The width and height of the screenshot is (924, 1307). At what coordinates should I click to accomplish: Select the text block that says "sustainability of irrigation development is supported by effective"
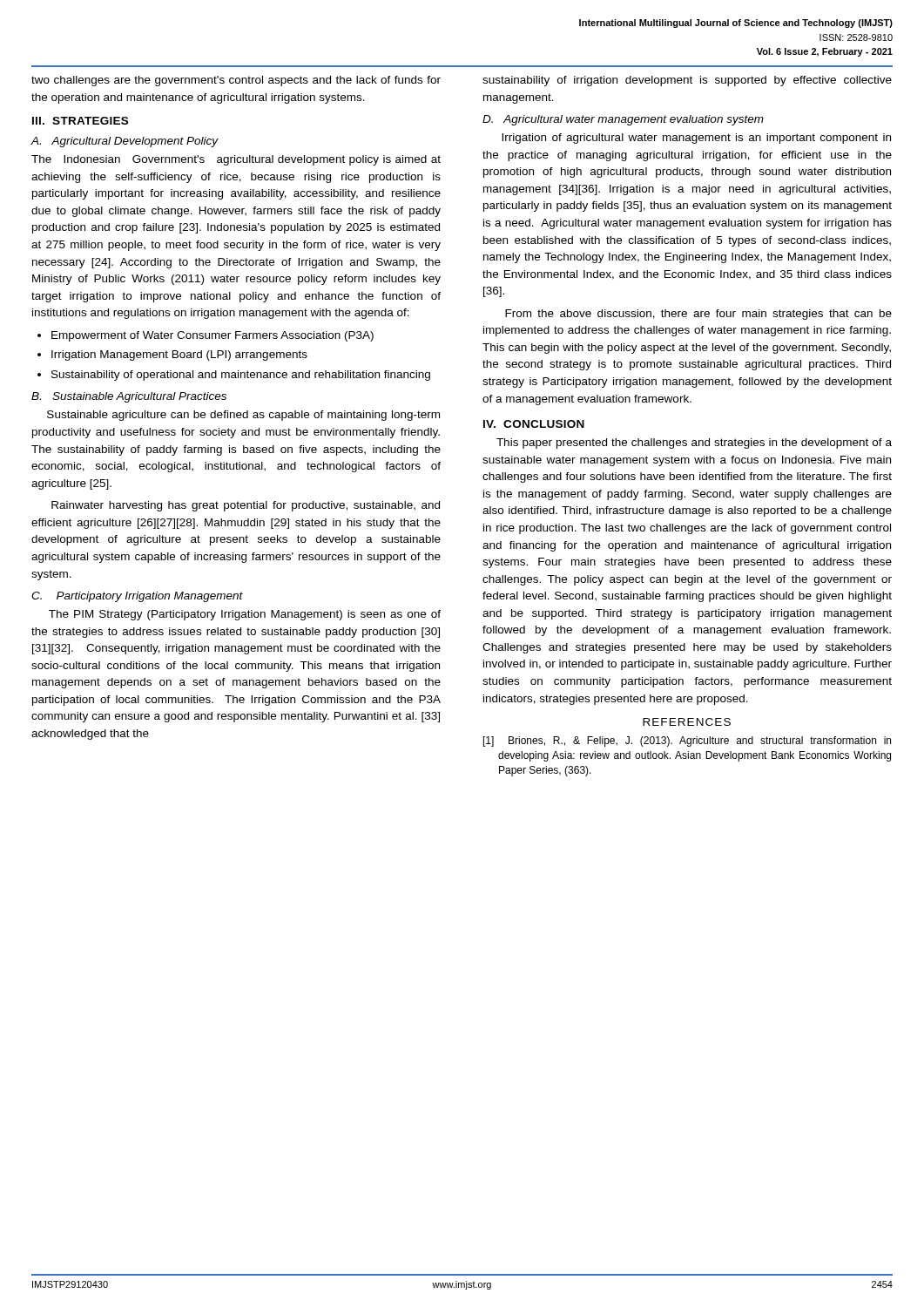tap(687, 88)
